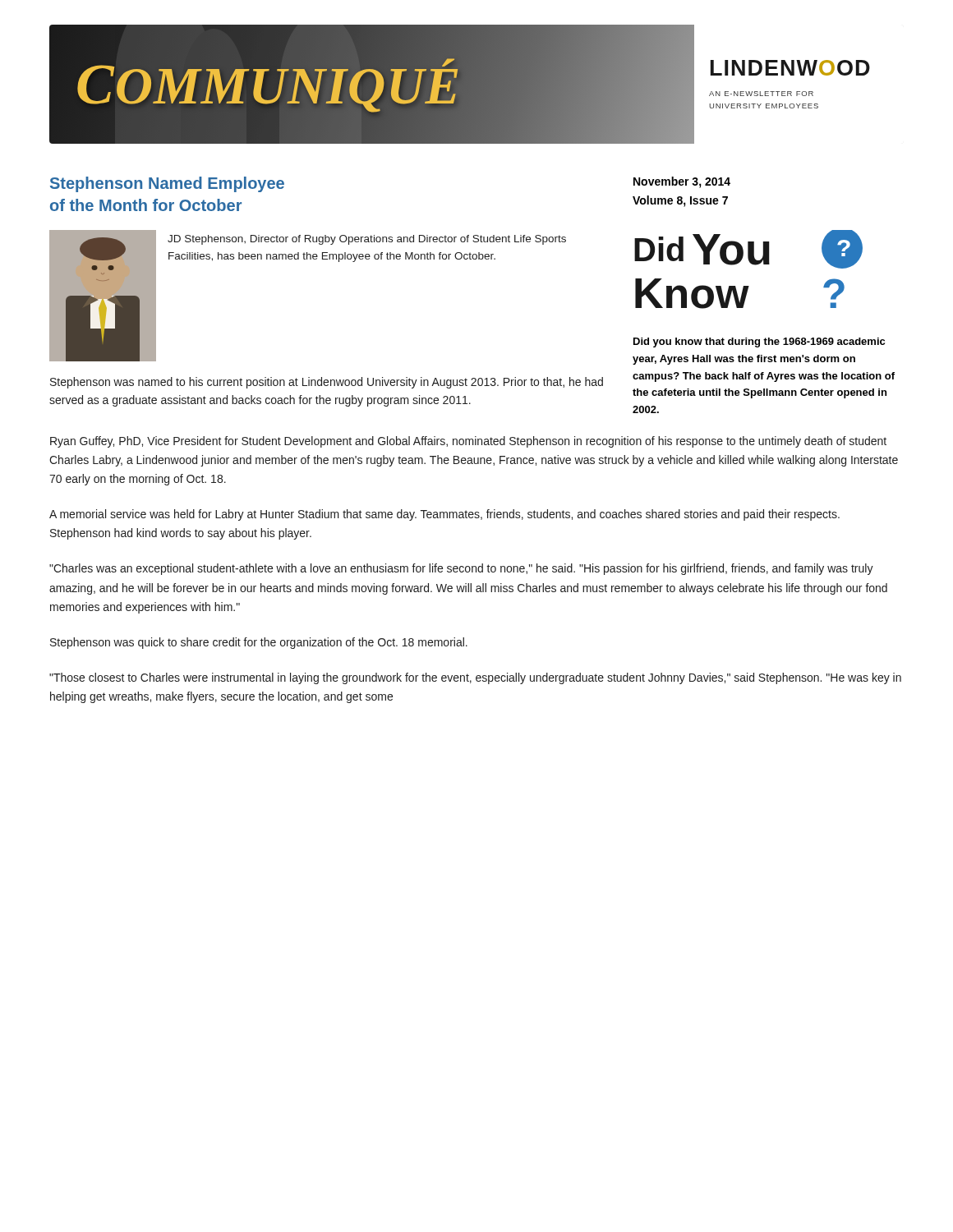Select the illustration

[768, 277]
